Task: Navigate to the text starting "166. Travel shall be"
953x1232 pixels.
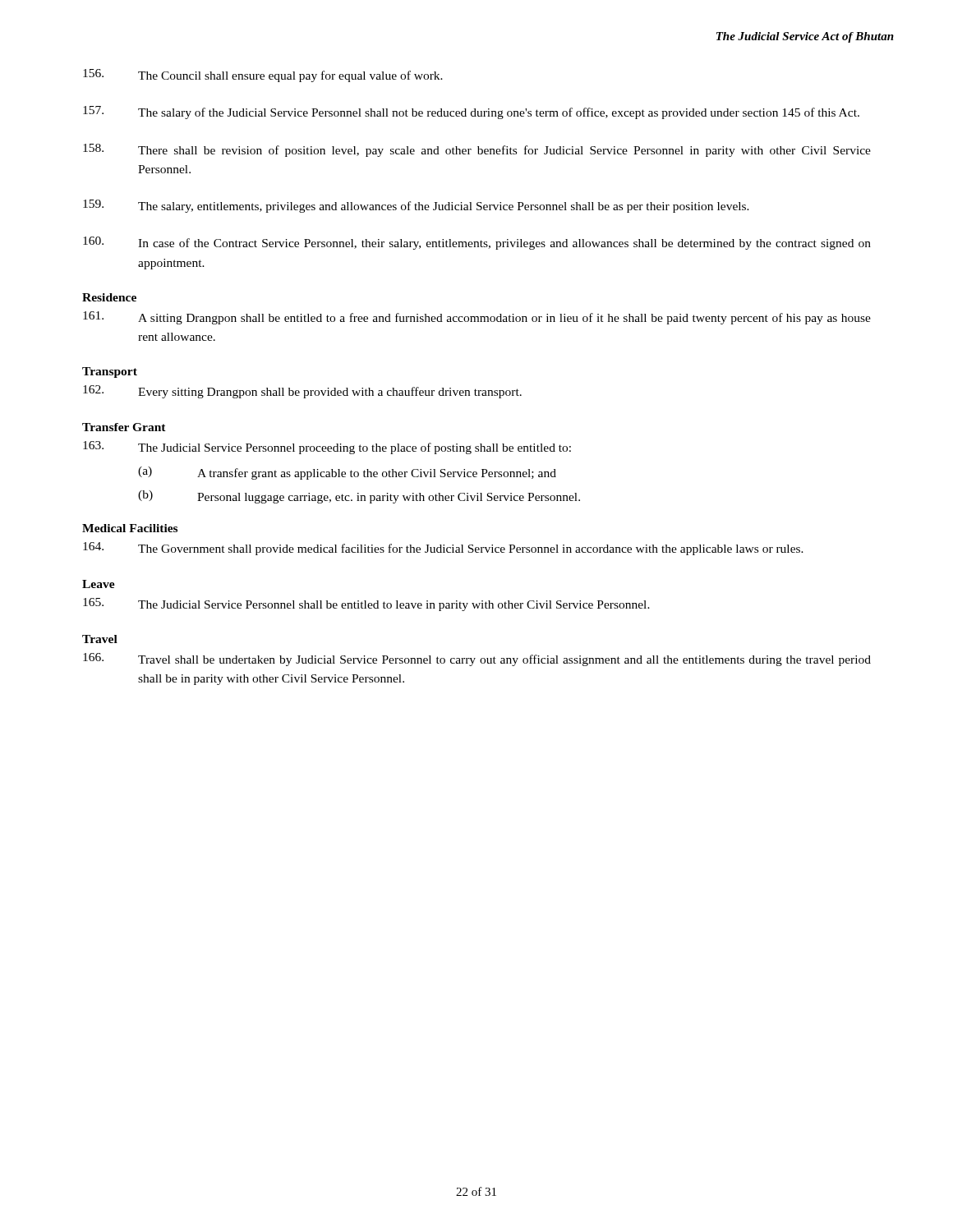Action: coord(476,669)
